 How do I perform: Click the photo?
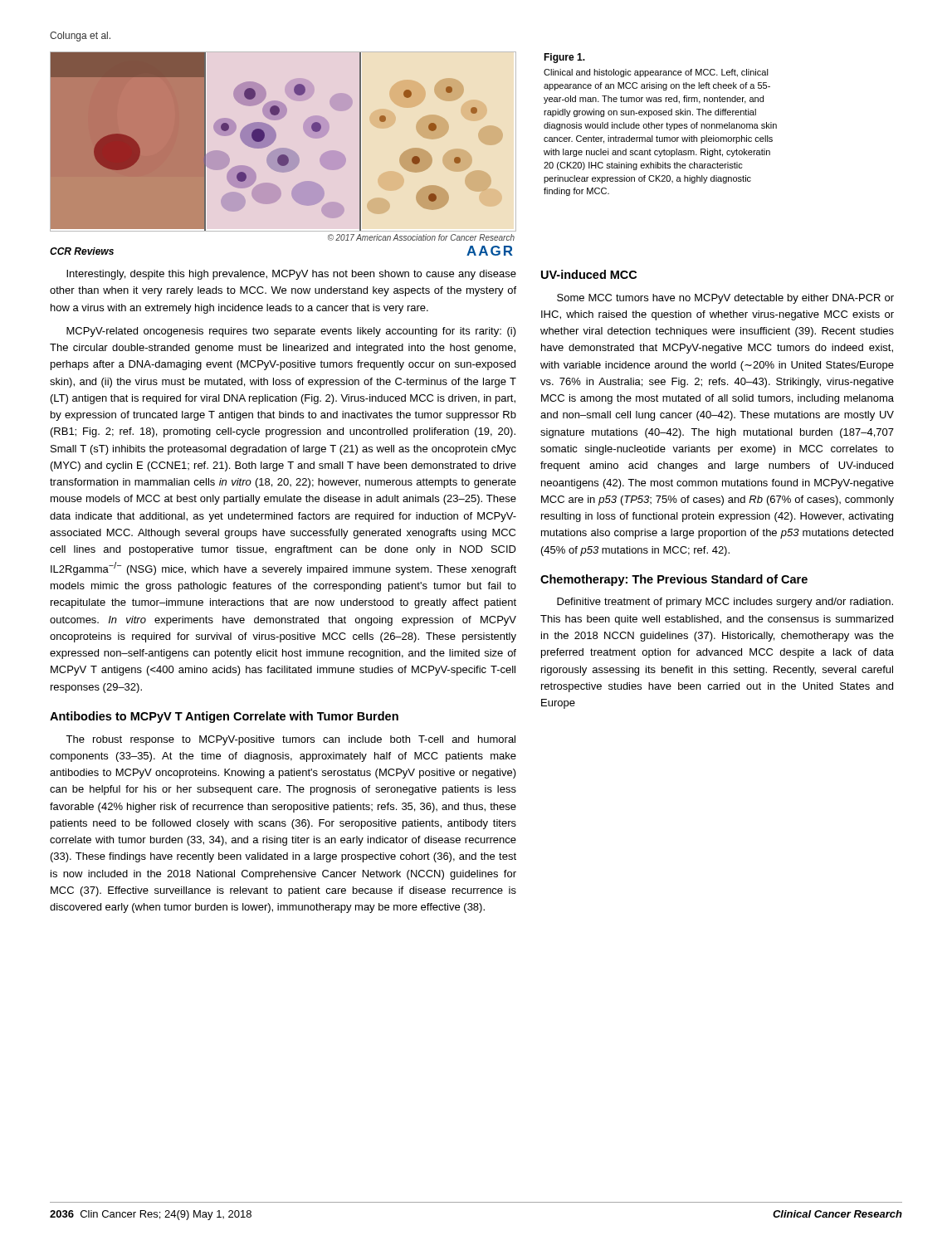pos(291,156)
